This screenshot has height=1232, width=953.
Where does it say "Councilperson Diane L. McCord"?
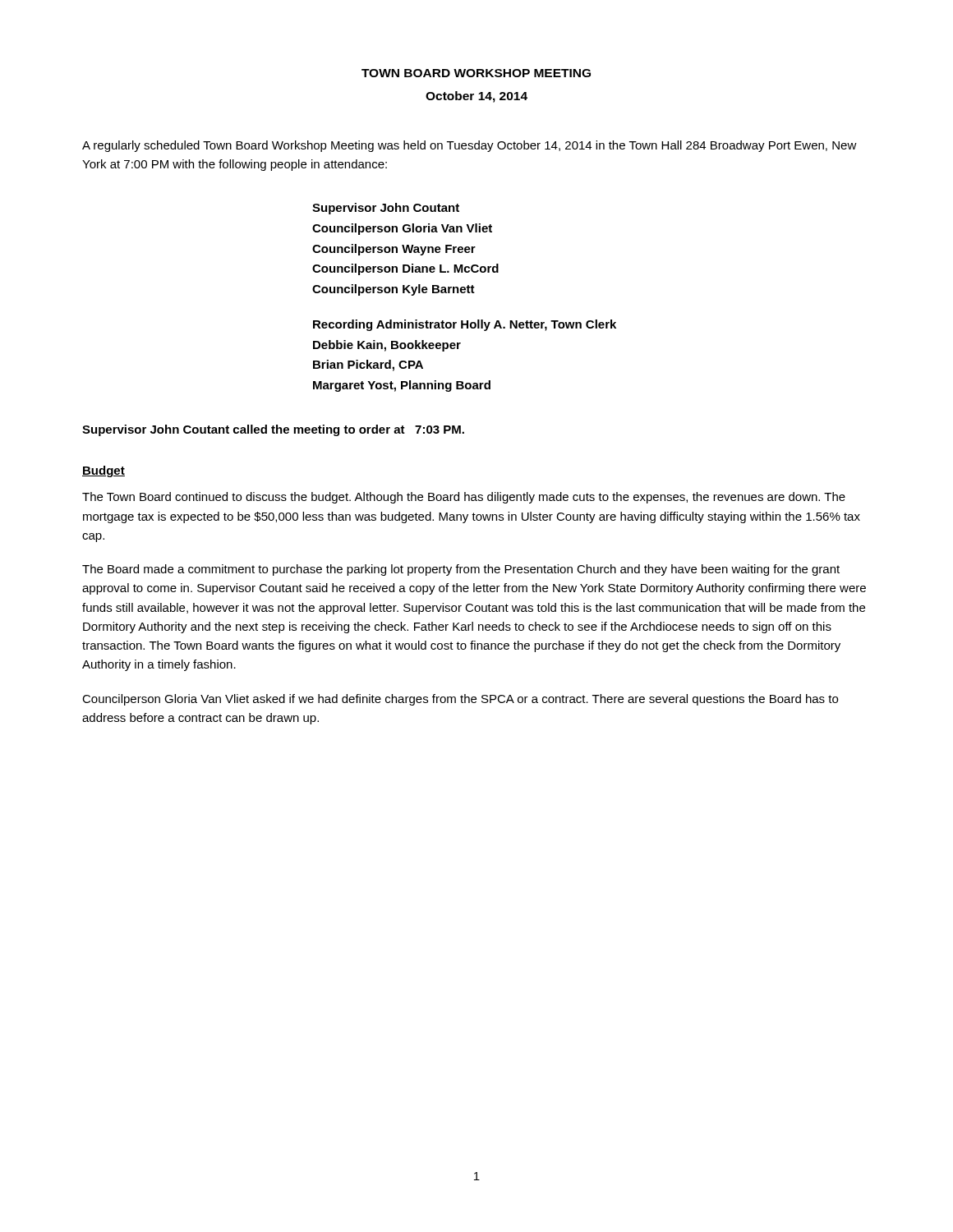point(405,269)
